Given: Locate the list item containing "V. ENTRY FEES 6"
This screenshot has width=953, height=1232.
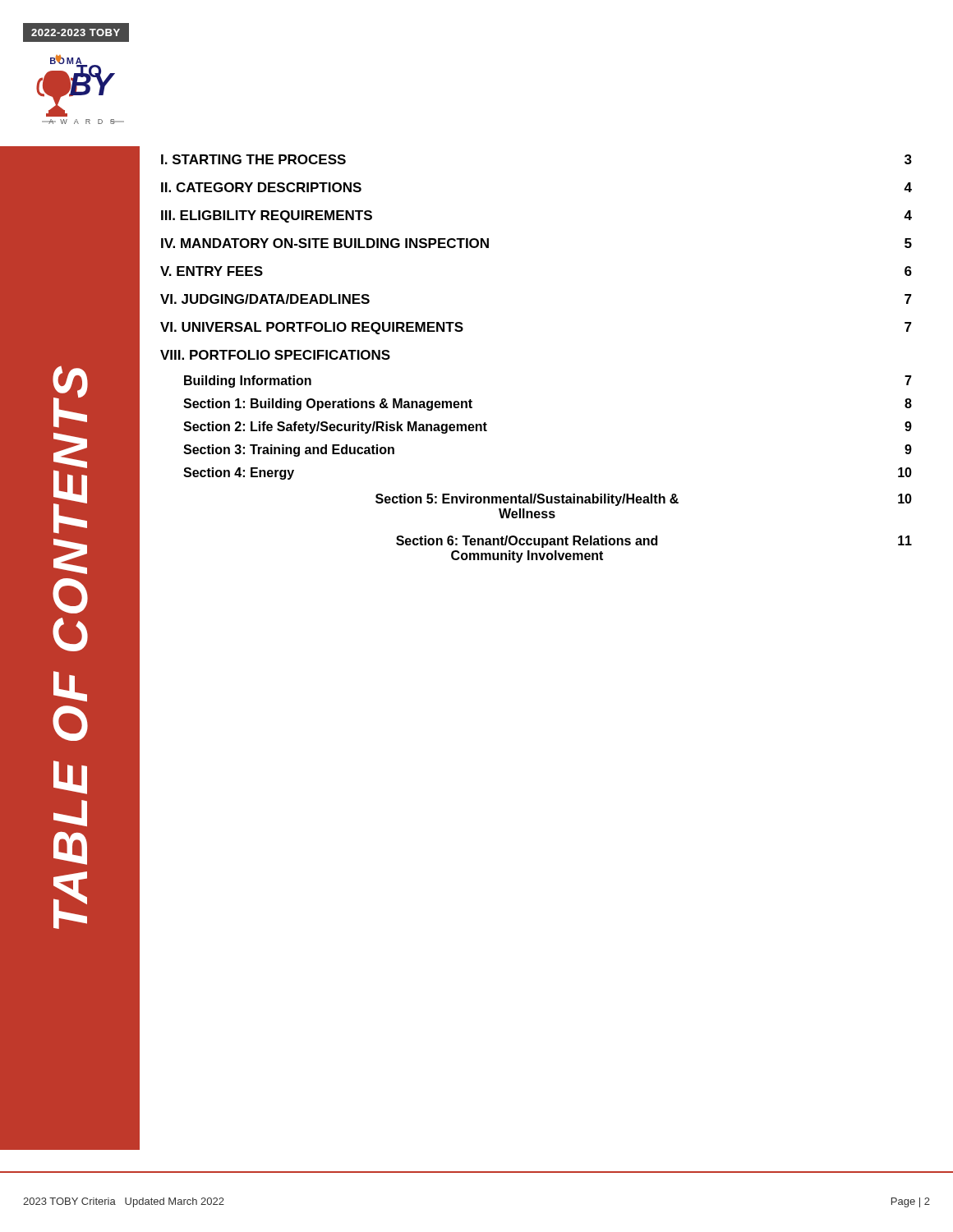Looking at the screenshot, I should [213, 271].
